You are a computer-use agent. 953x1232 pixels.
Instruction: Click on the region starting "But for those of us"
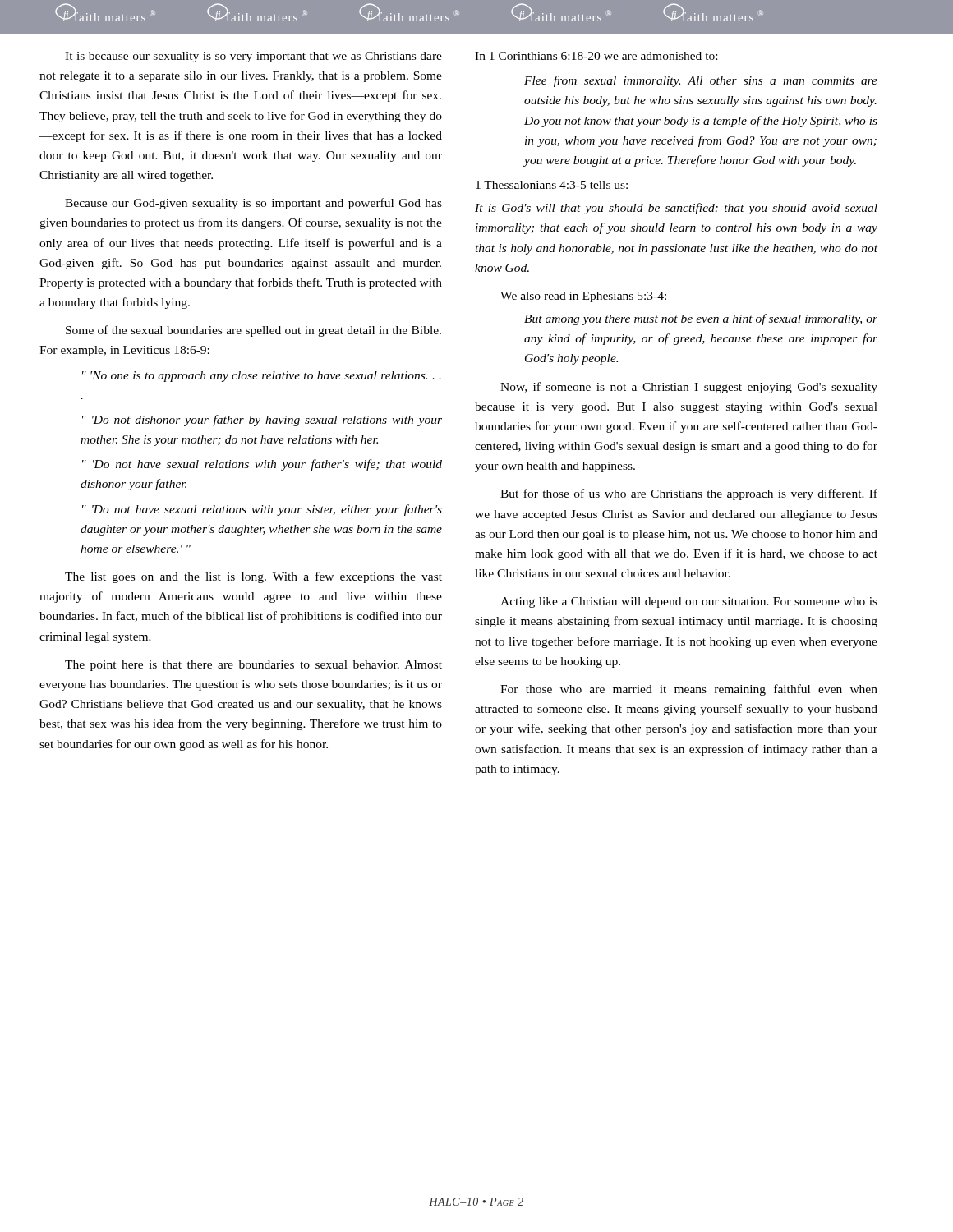pyautogui.click(x=676, y=534)
